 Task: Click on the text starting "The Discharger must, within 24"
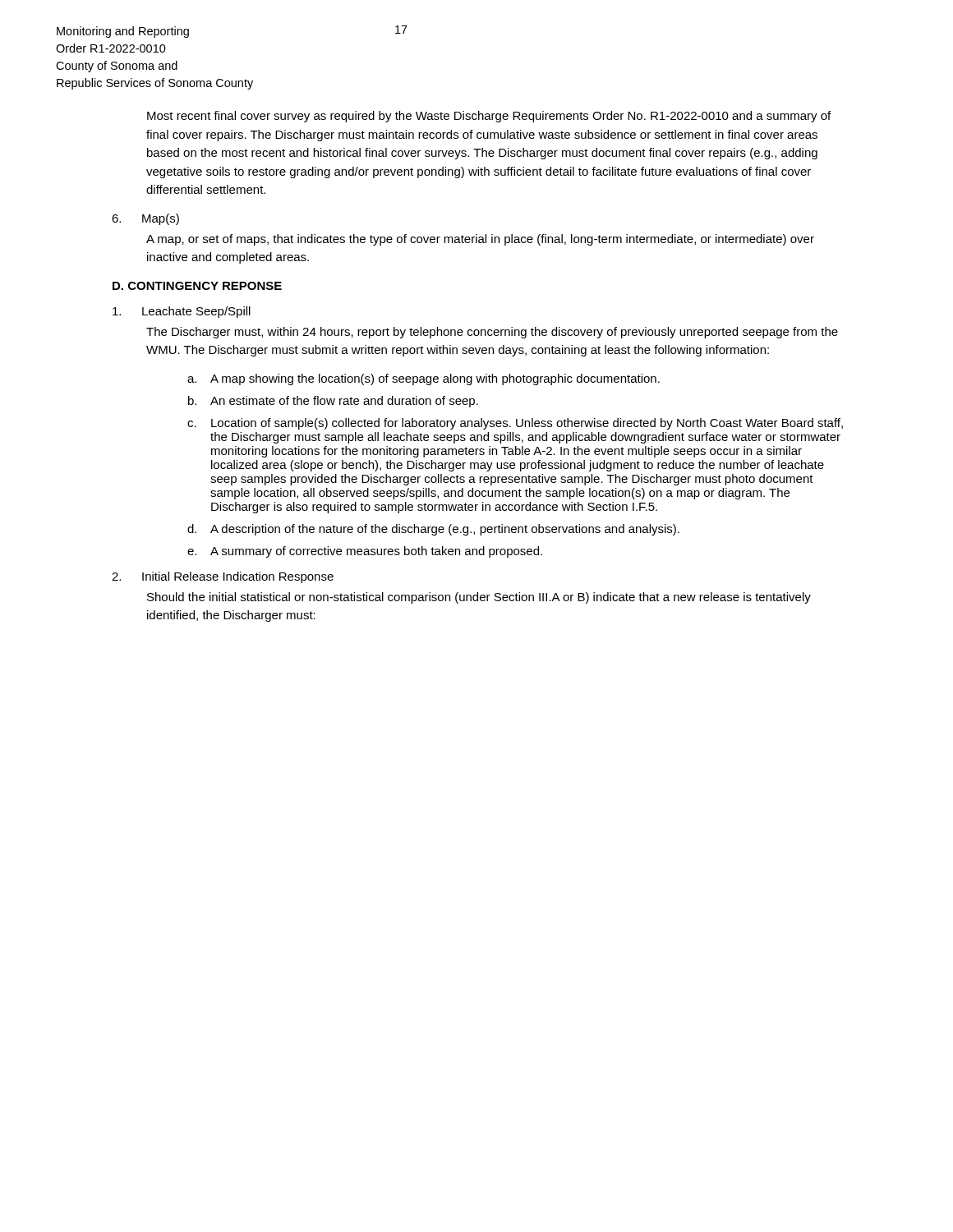(x=497, y=341)
